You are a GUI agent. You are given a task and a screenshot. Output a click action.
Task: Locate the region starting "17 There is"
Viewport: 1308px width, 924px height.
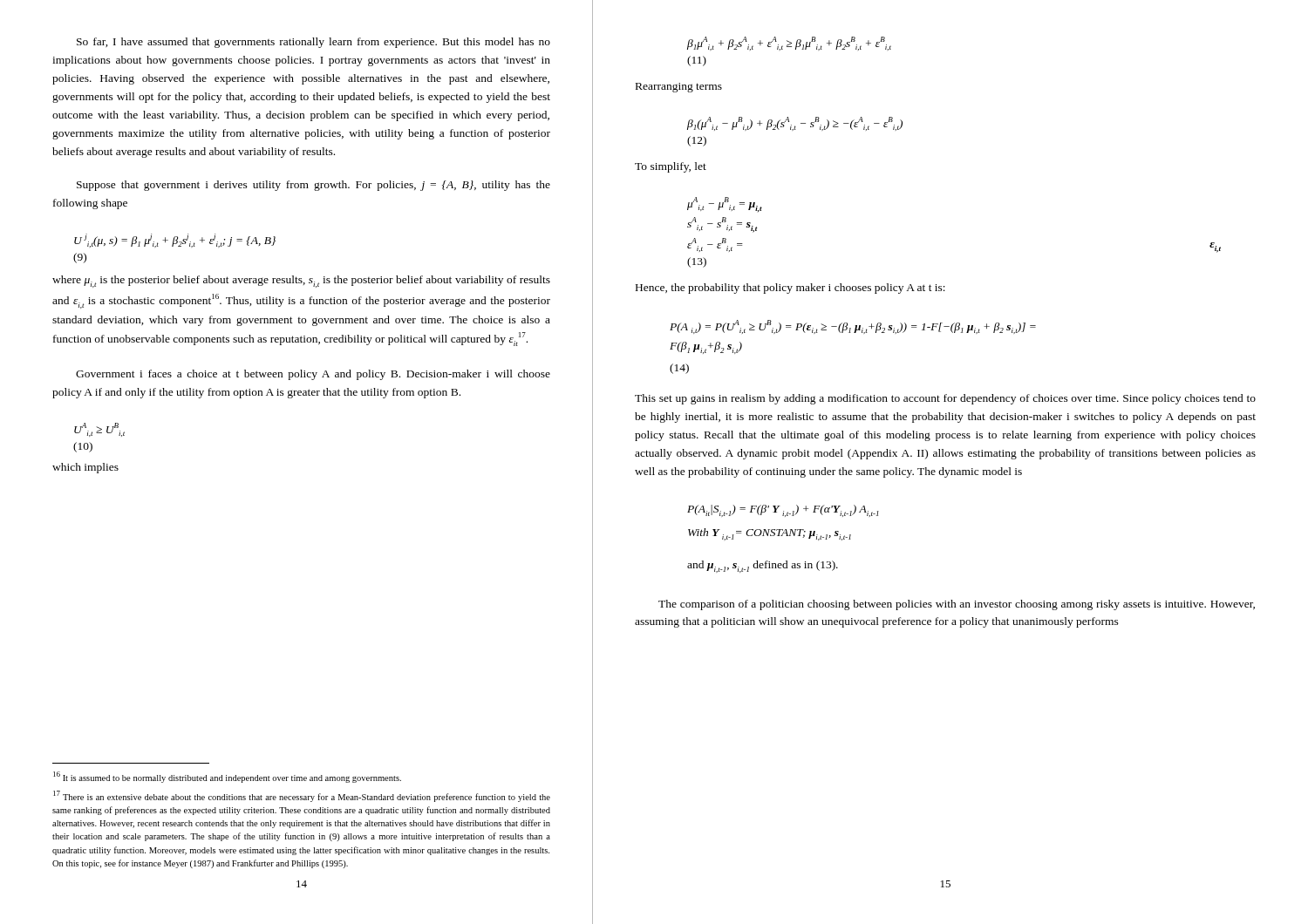[x=301, y=829]
